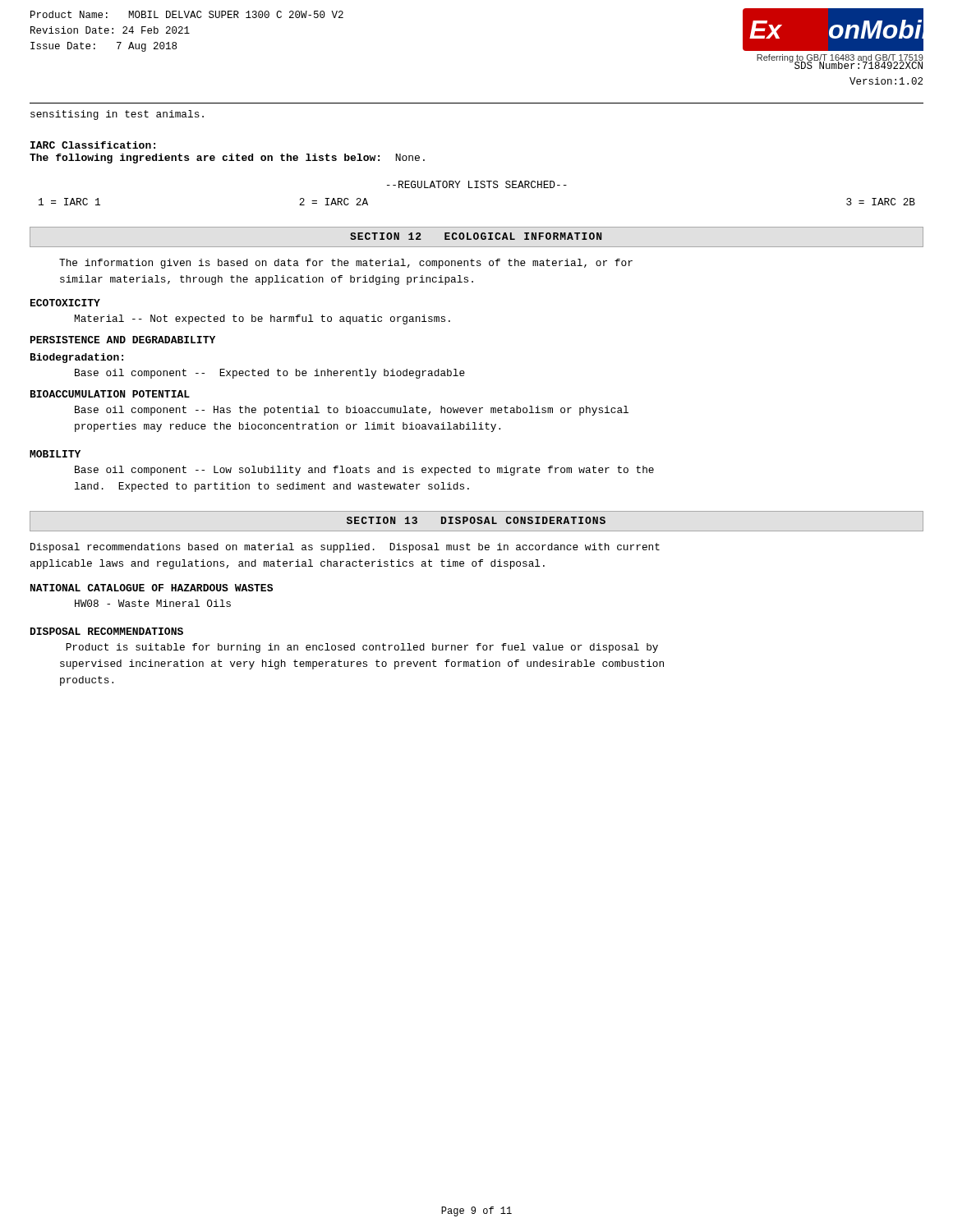Locate the passage starting "HW08 - Waste Mineral"
953x1232 pixels.
tap(153, 604)
